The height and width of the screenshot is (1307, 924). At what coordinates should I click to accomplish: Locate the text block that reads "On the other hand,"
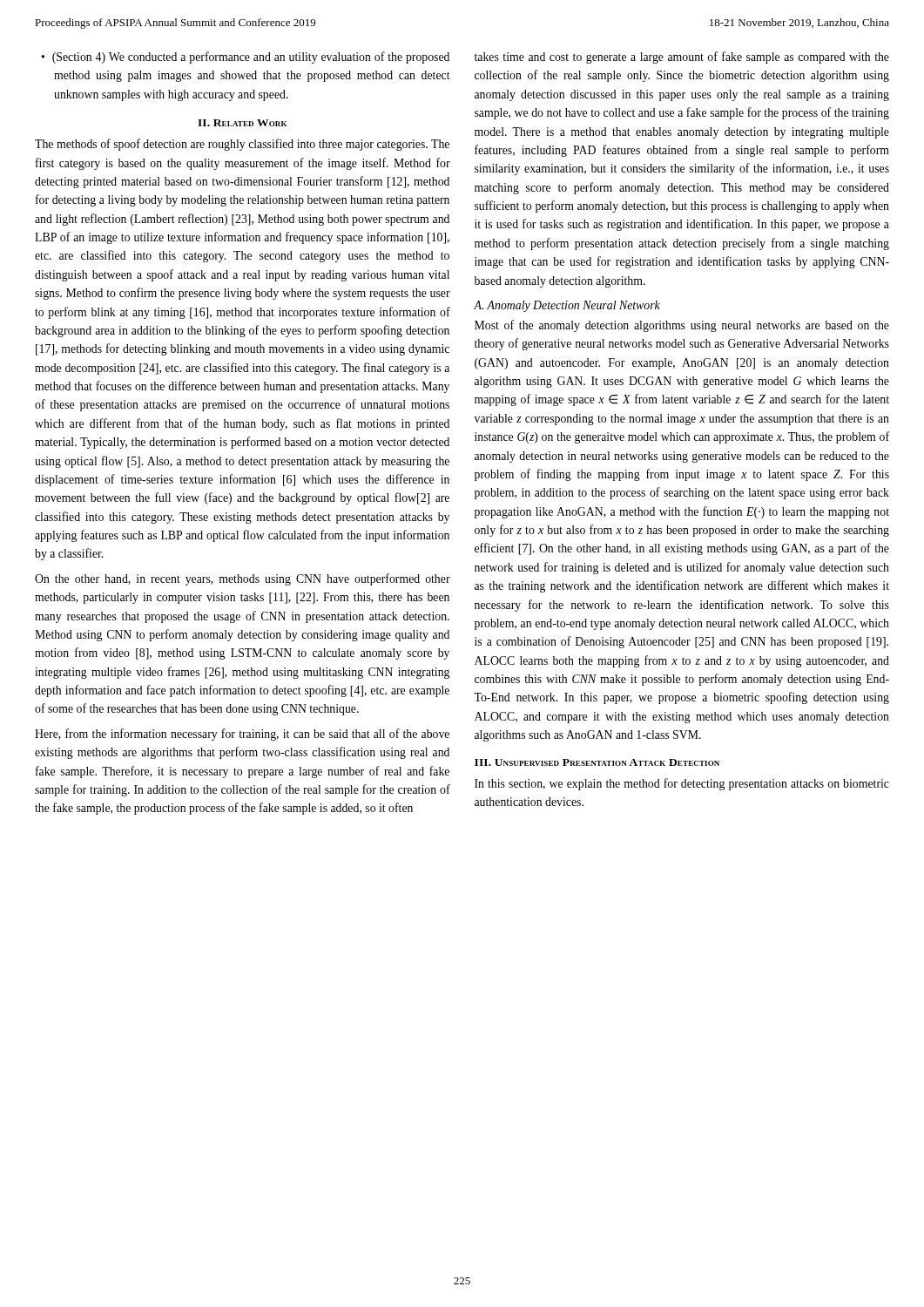(242, 644)
